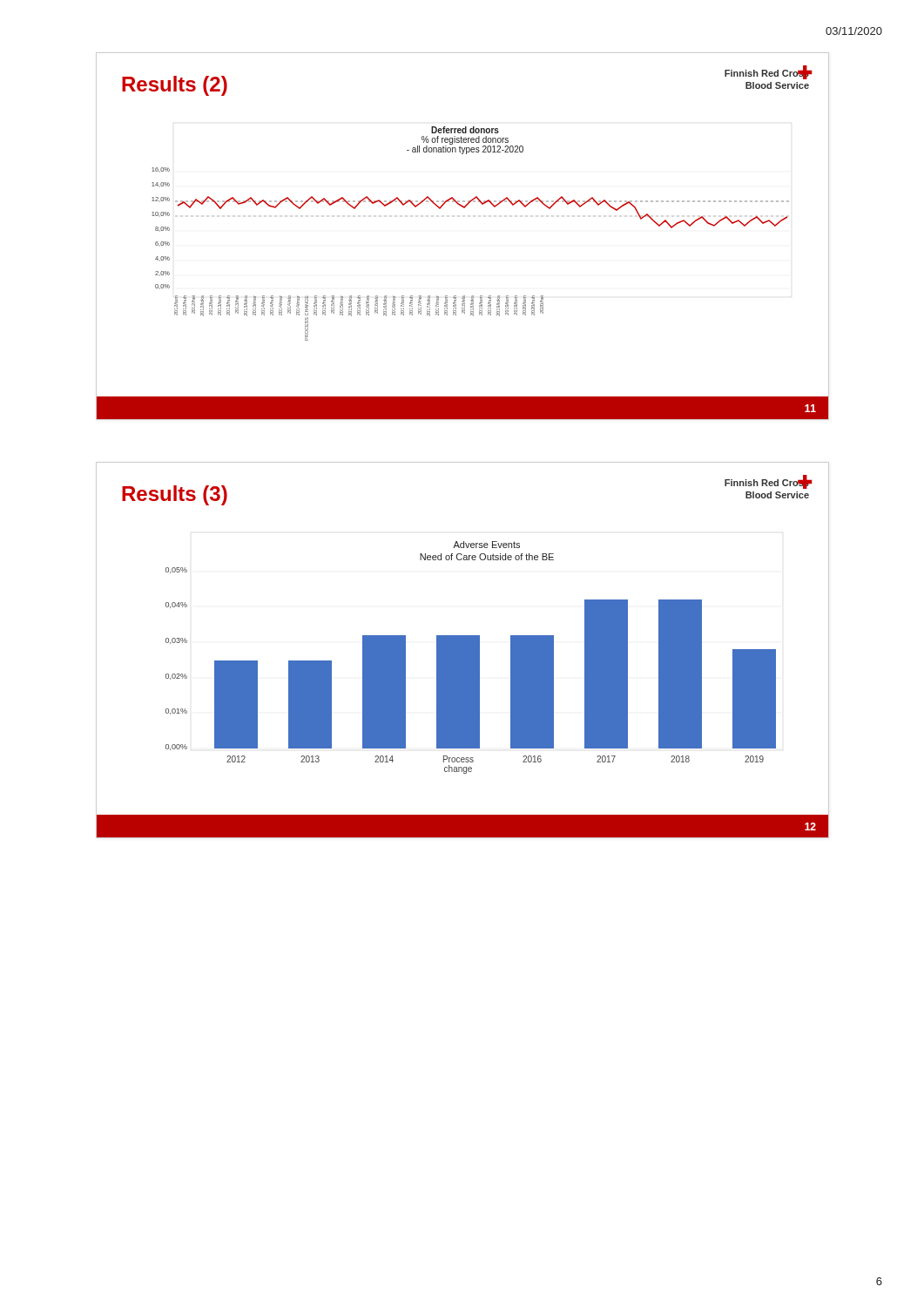Find the bar chart
Image resolution: width=924 pixels, height=1307 pixels.
pyautogui.click(x=465, y=654)
